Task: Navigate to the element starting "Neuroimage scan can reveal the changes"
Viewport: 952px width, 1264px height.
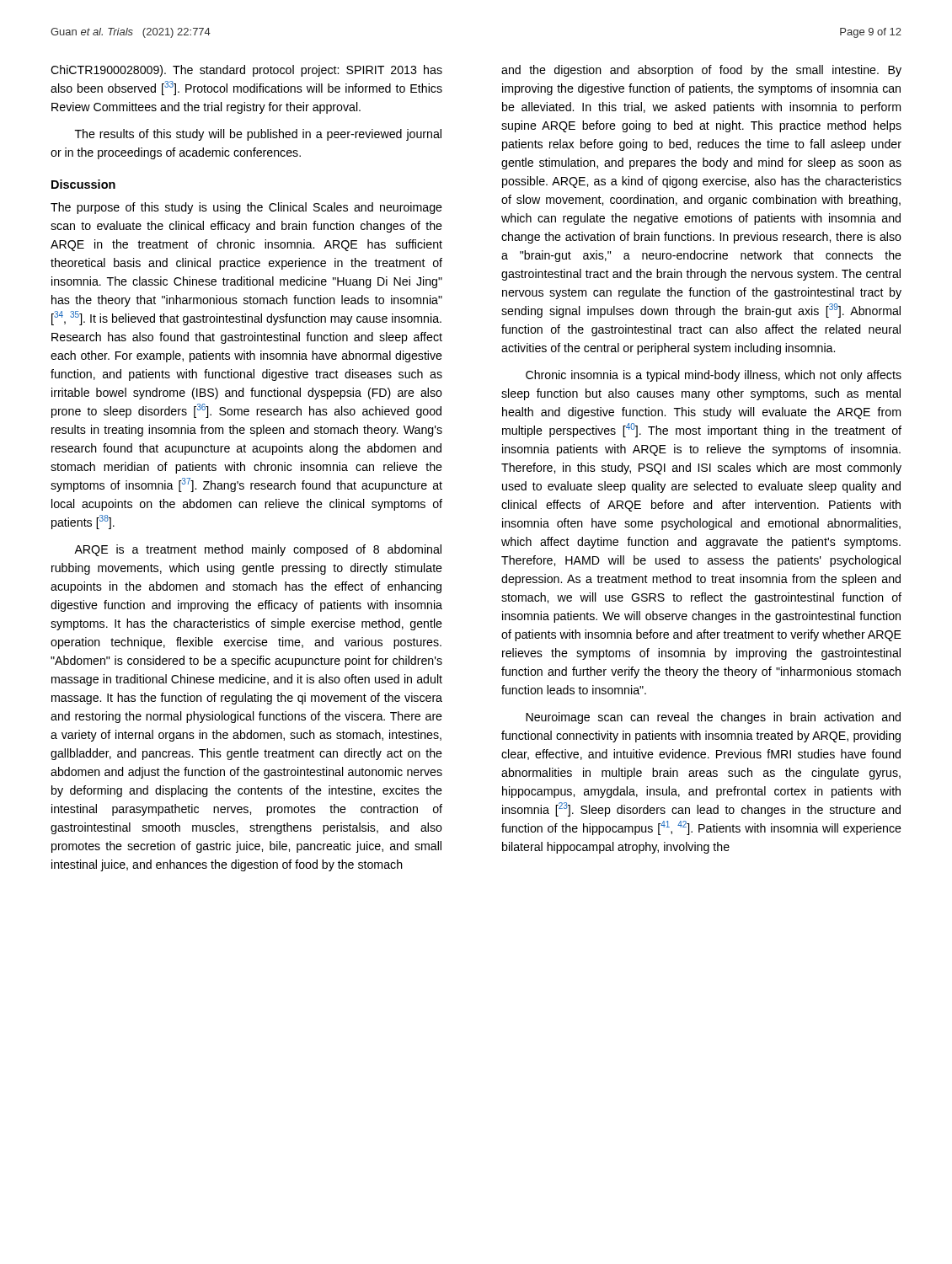Action: point(701,782)
